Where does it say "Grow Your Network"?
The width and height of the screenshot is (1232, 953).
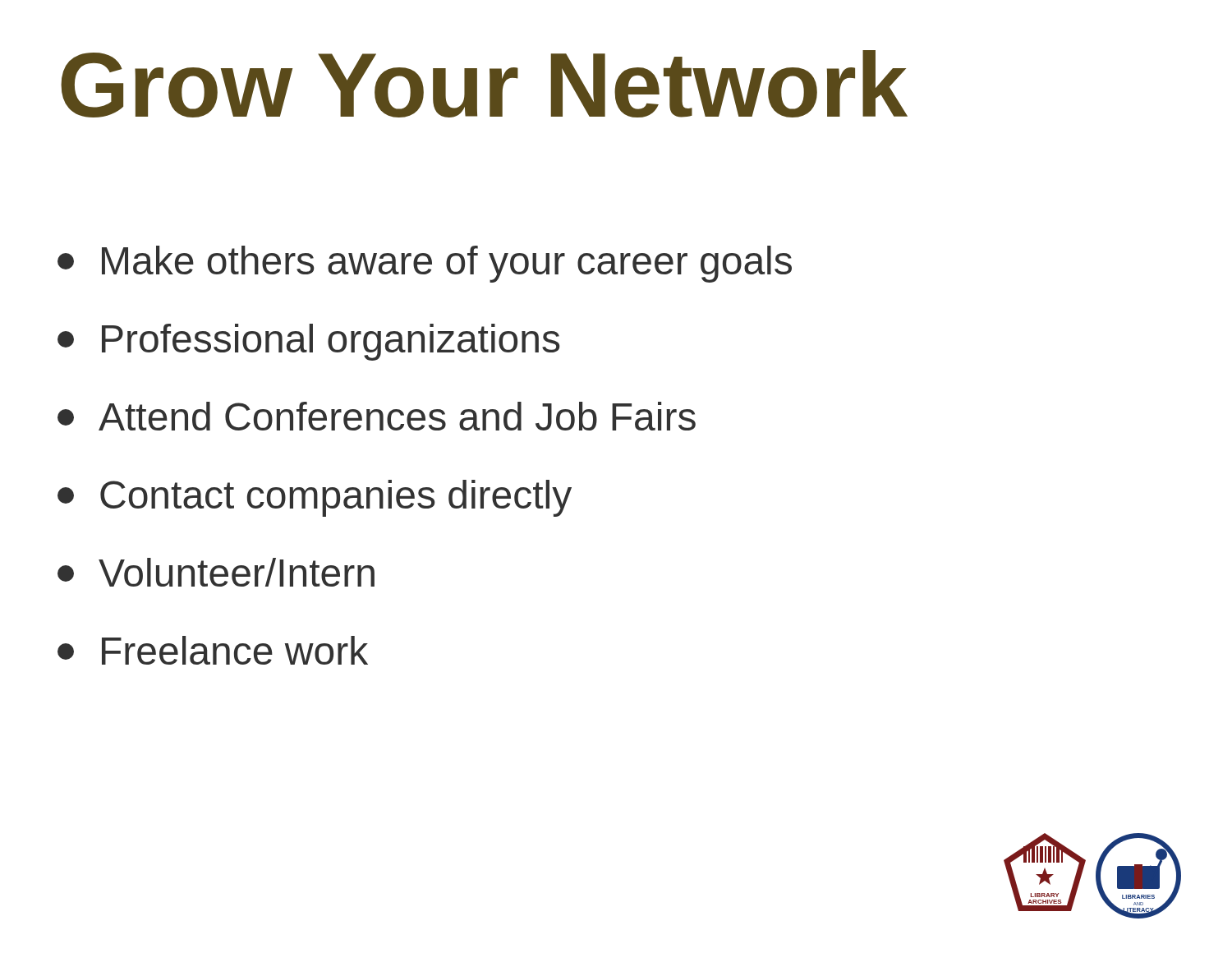(616, 86)
